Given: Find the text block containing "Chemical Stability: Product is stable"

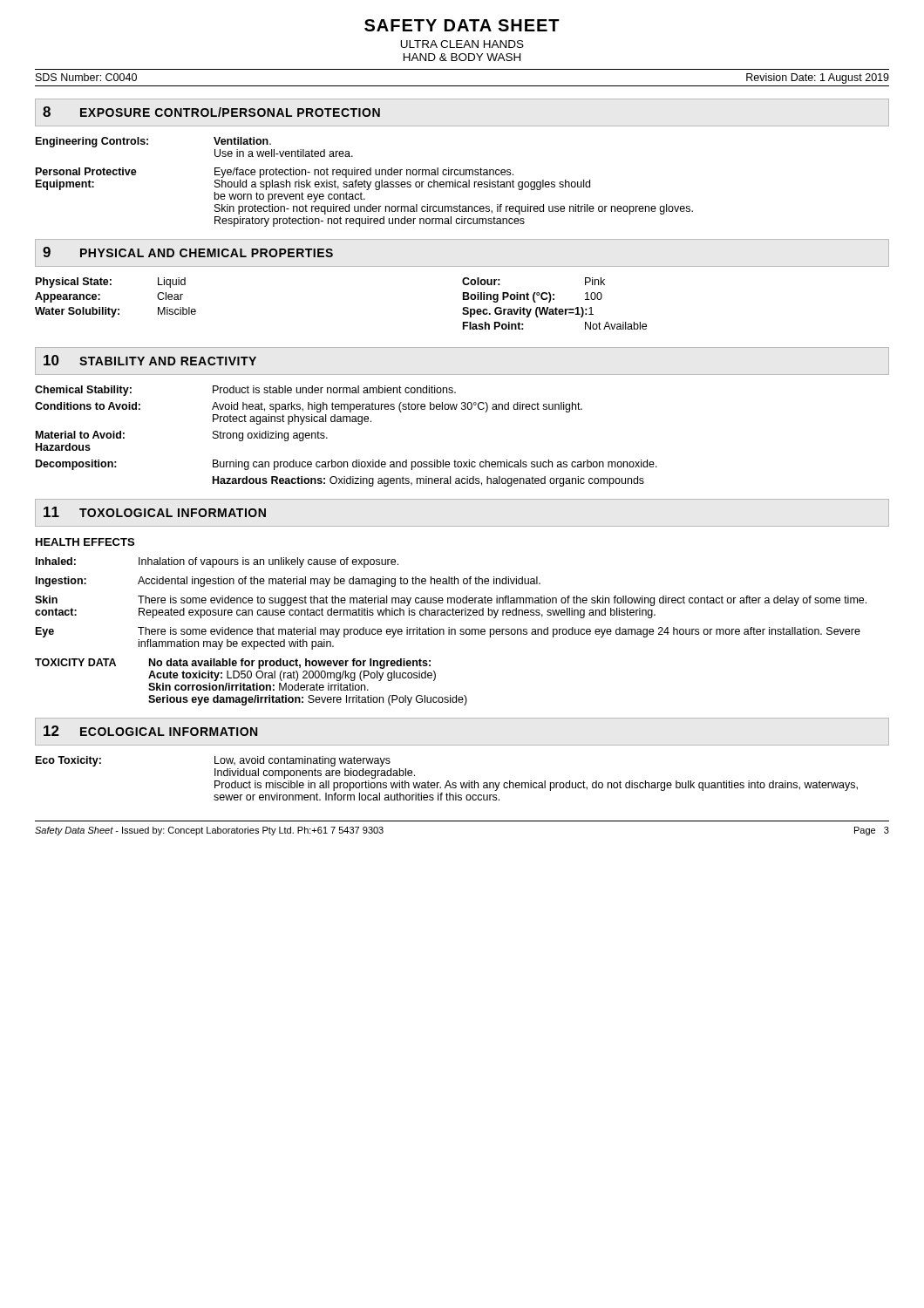Looking at the screenshot, I should [x=462, y=390].
